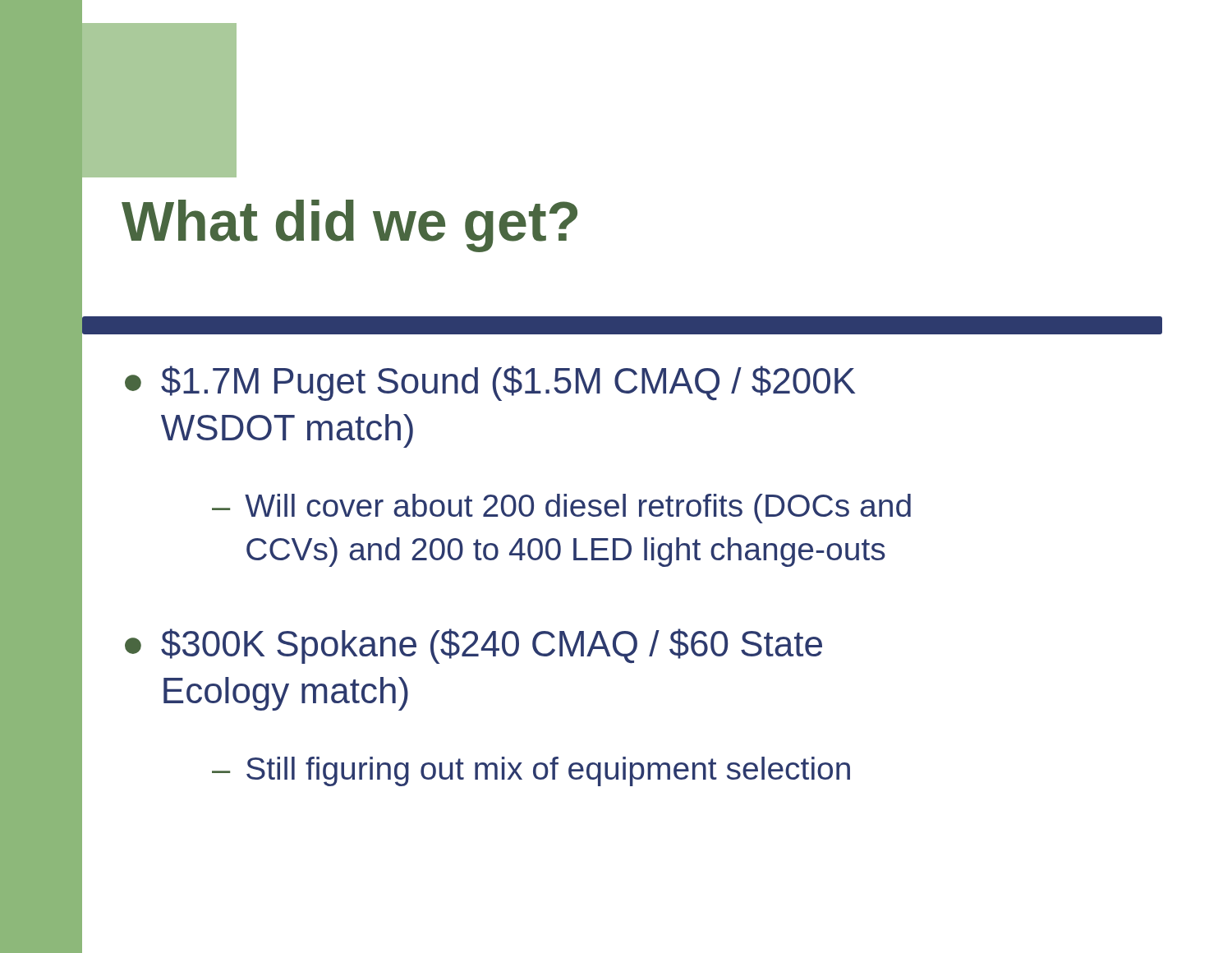Select the list item that says "● $1.7M Puget"
This screenshot has height=953, width=1232.
pyautogui.click(x=489, y=404)
